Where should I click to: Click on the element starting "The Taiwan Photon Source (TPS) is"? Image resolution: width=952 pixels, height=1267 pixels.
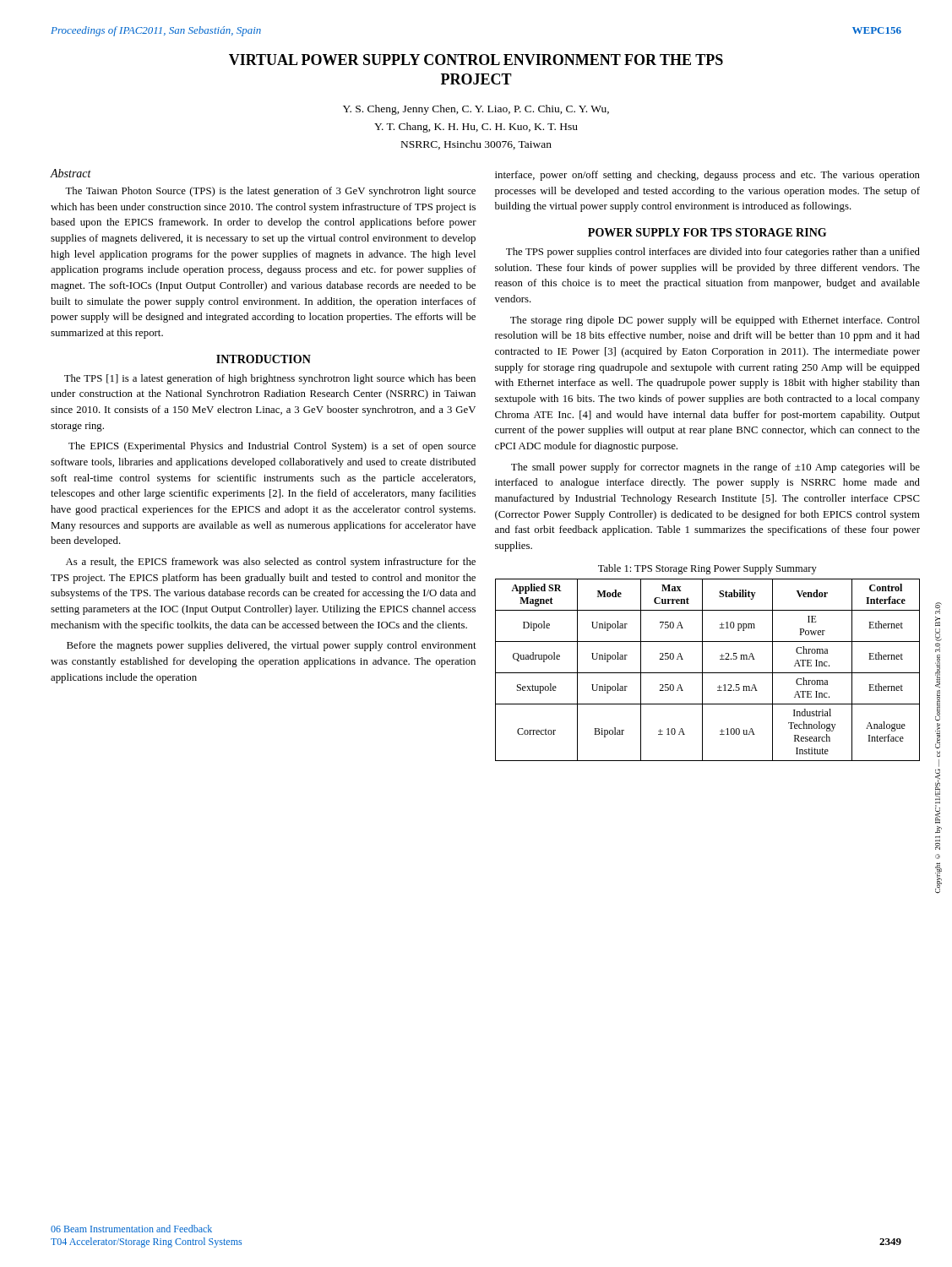(x=263, y=262)
